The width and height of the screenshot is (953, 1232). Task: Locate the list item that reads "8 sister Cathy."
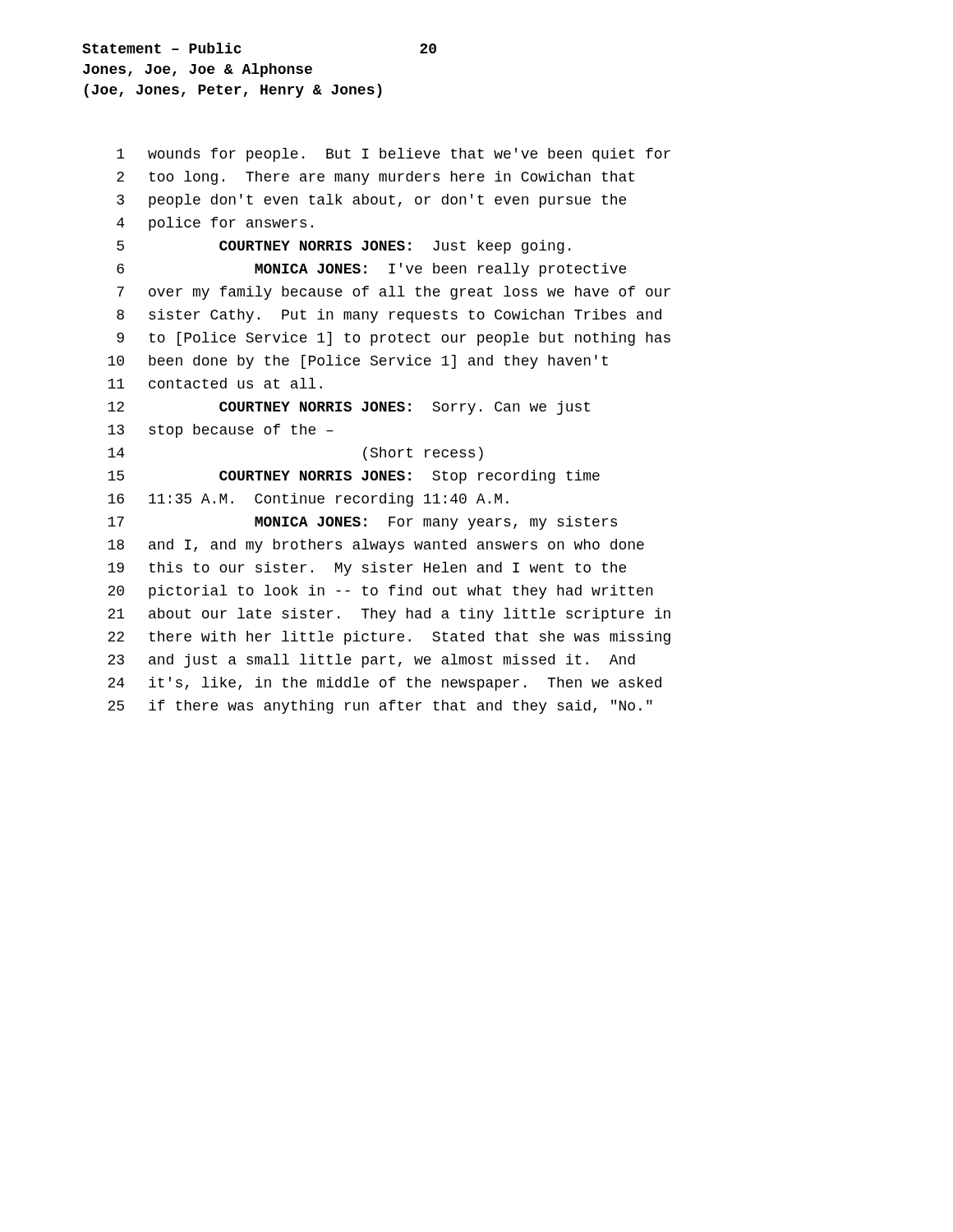(x=485, y=316)
